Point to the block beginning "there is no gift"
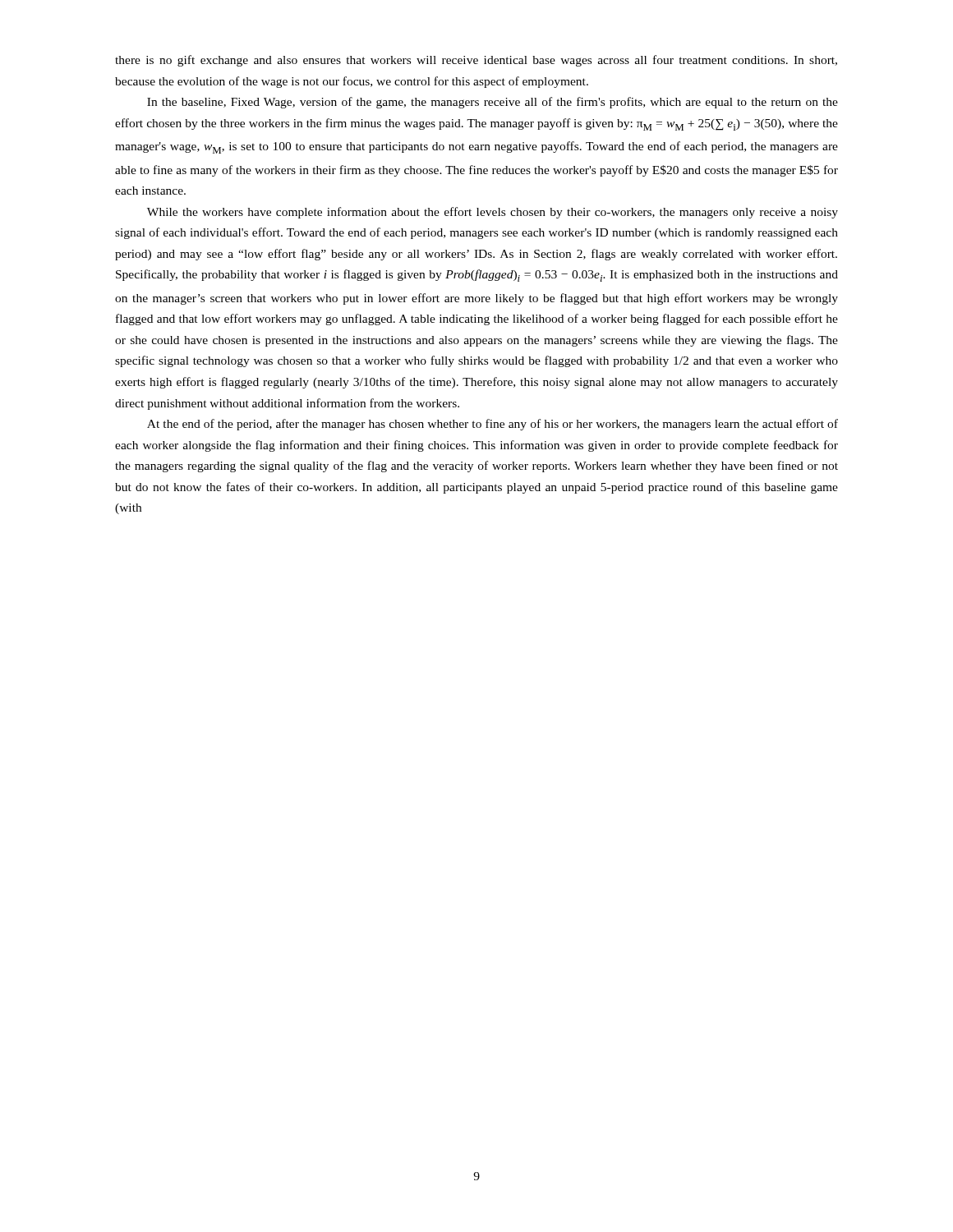The image size is (953, 1232). pos(476,70)
